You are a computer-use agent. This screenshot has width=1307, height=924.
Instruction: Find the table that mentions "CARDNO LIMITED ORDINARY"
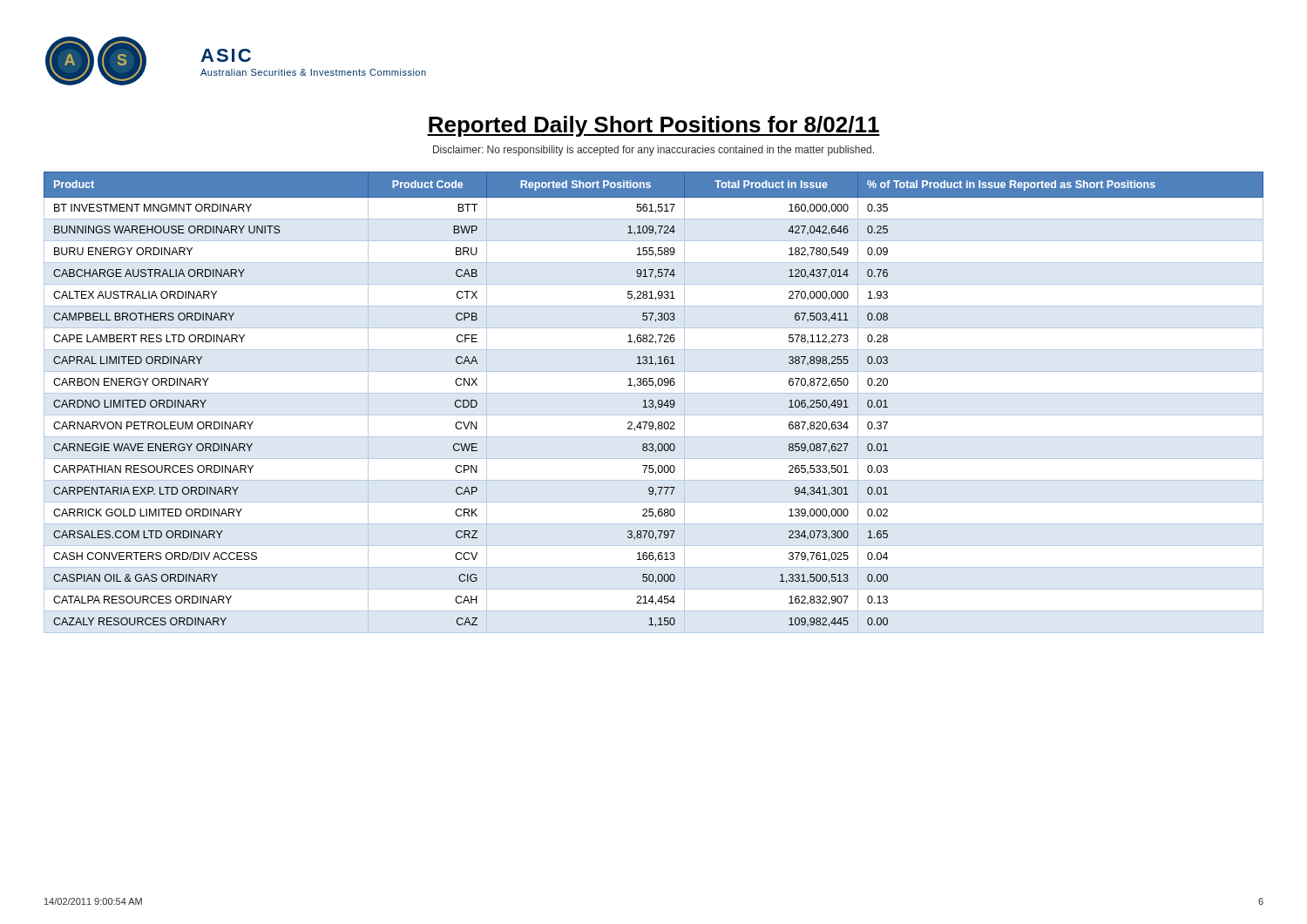pos(654,402)
